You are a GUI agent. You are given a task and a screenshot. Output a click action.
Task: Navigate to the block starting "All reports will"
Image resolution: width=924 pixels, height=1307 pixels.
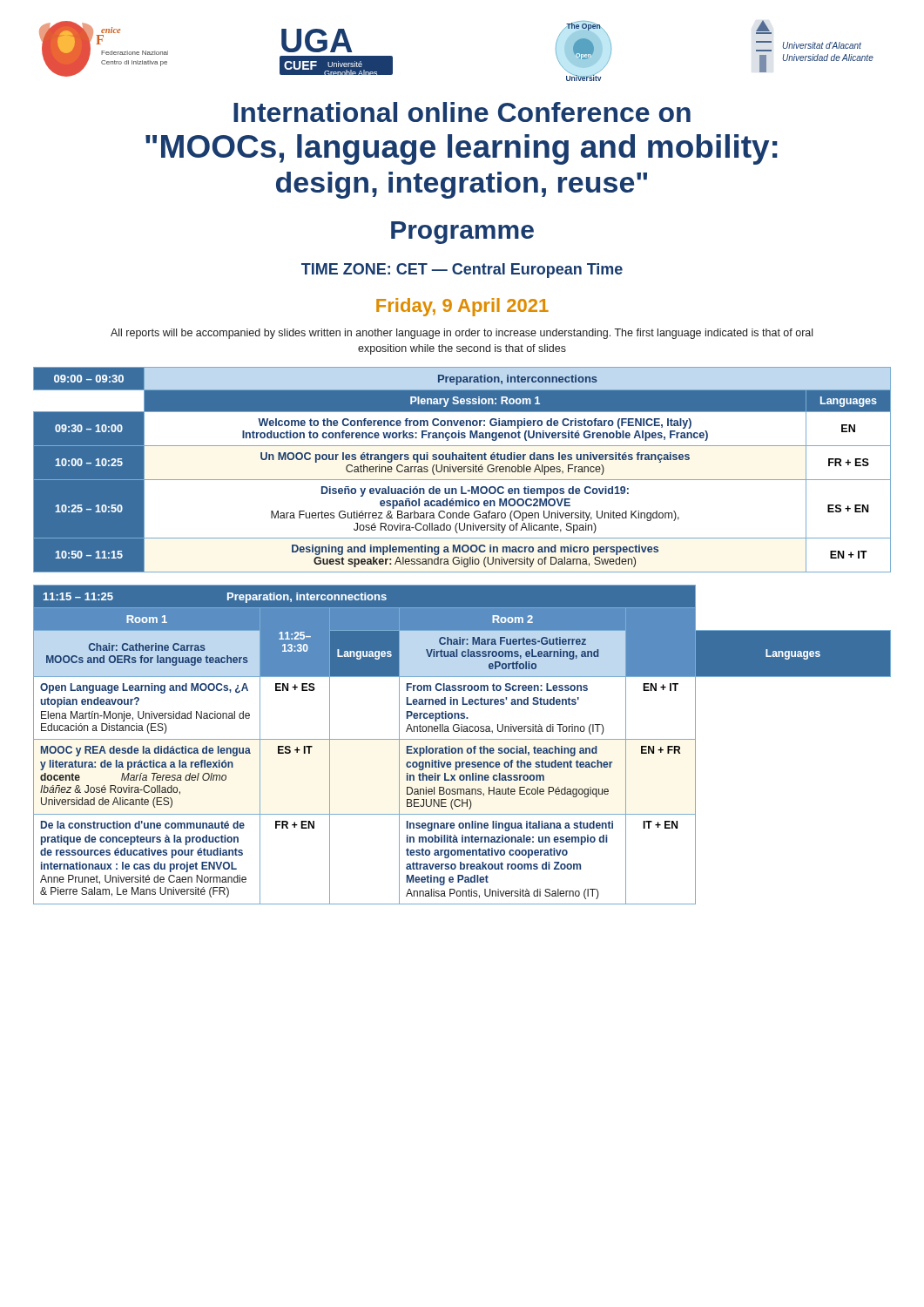coord(462,341)
